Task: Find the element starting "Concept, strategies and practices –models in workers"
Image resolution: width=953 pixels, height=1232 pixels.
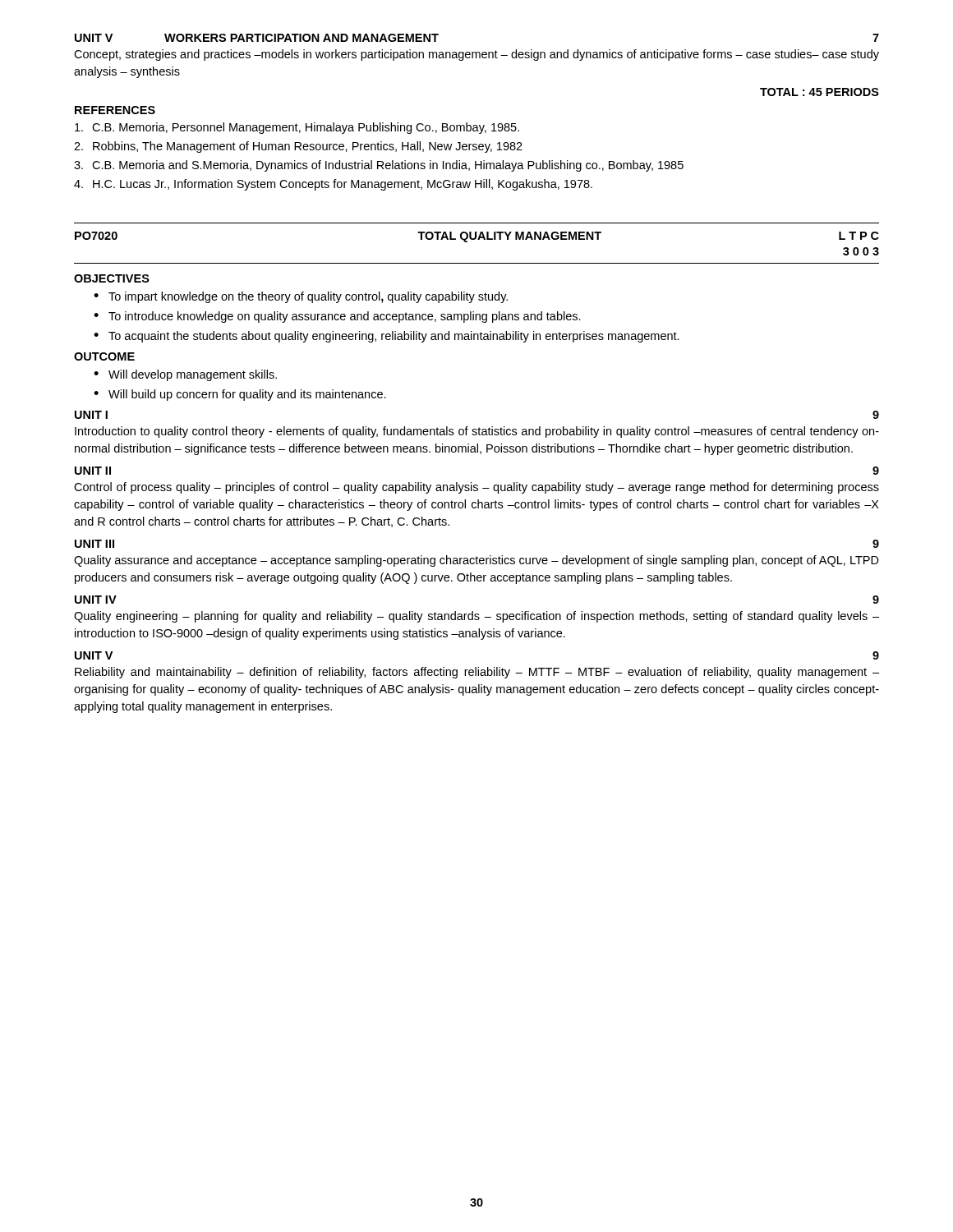Action: click(476, 63)
